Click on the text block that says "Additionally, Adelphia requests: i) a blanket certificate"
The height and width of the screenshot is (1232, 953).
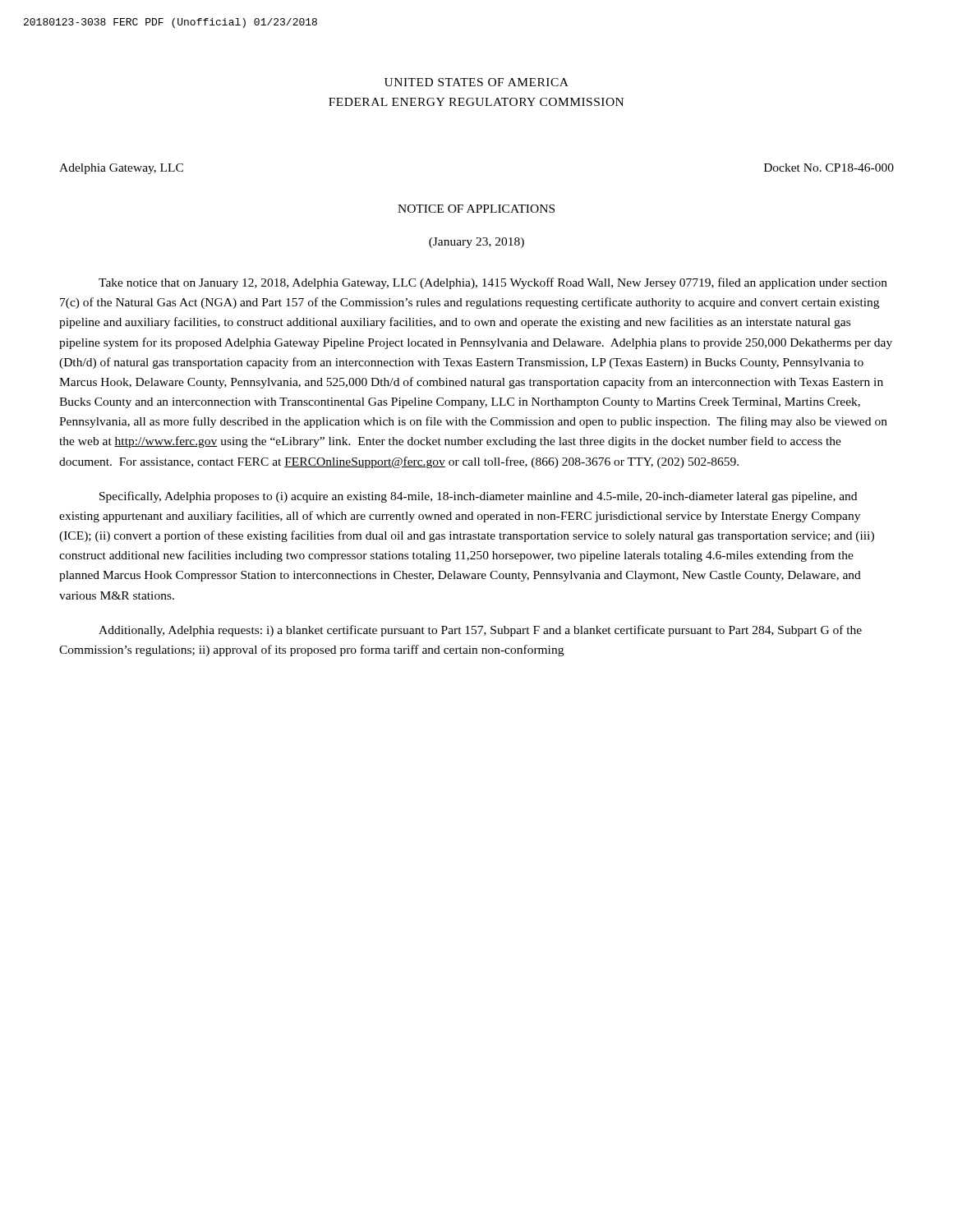click(461, 639)
